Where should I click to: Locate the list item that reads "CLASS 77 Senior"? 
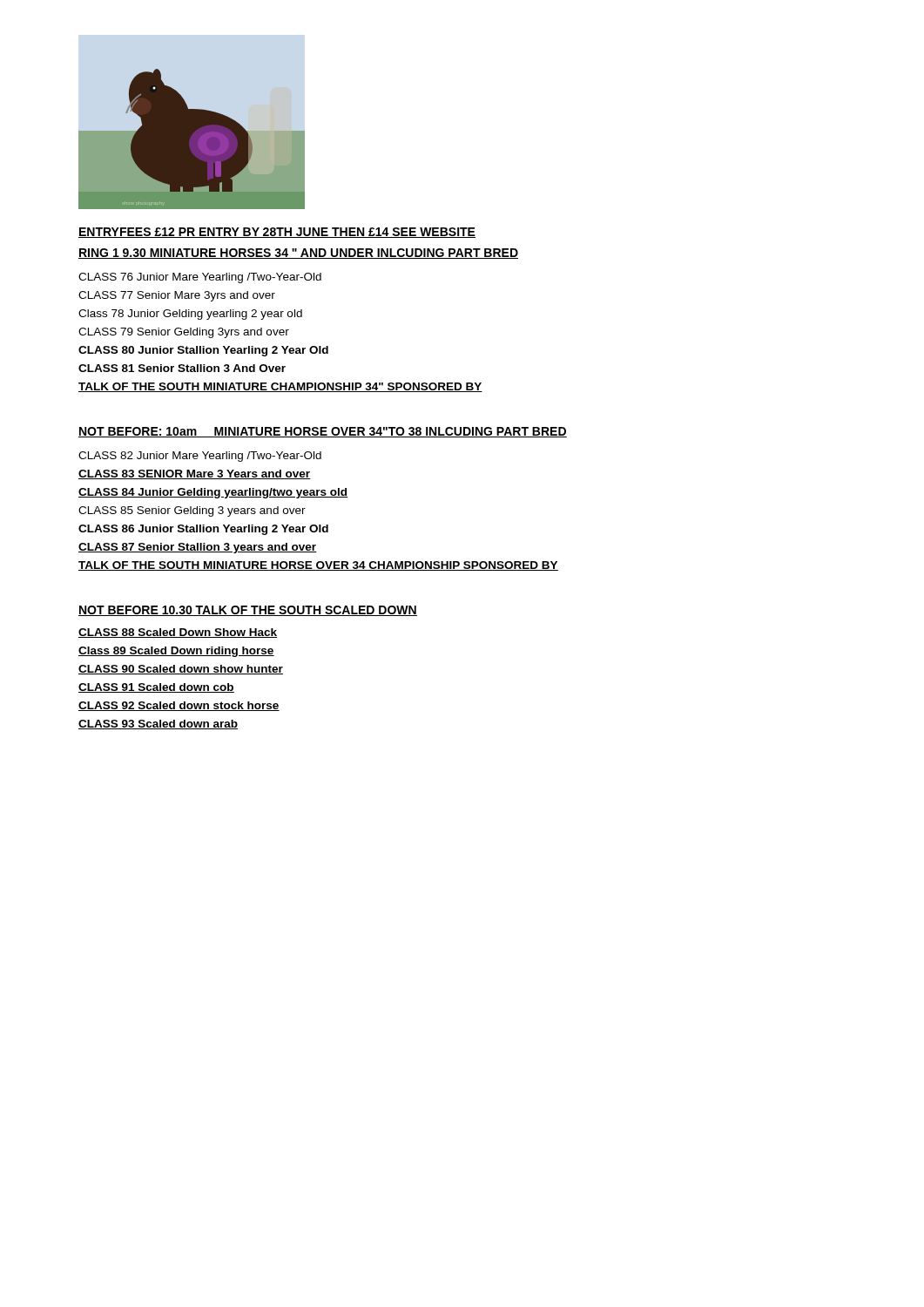click(x=177, y=295)
